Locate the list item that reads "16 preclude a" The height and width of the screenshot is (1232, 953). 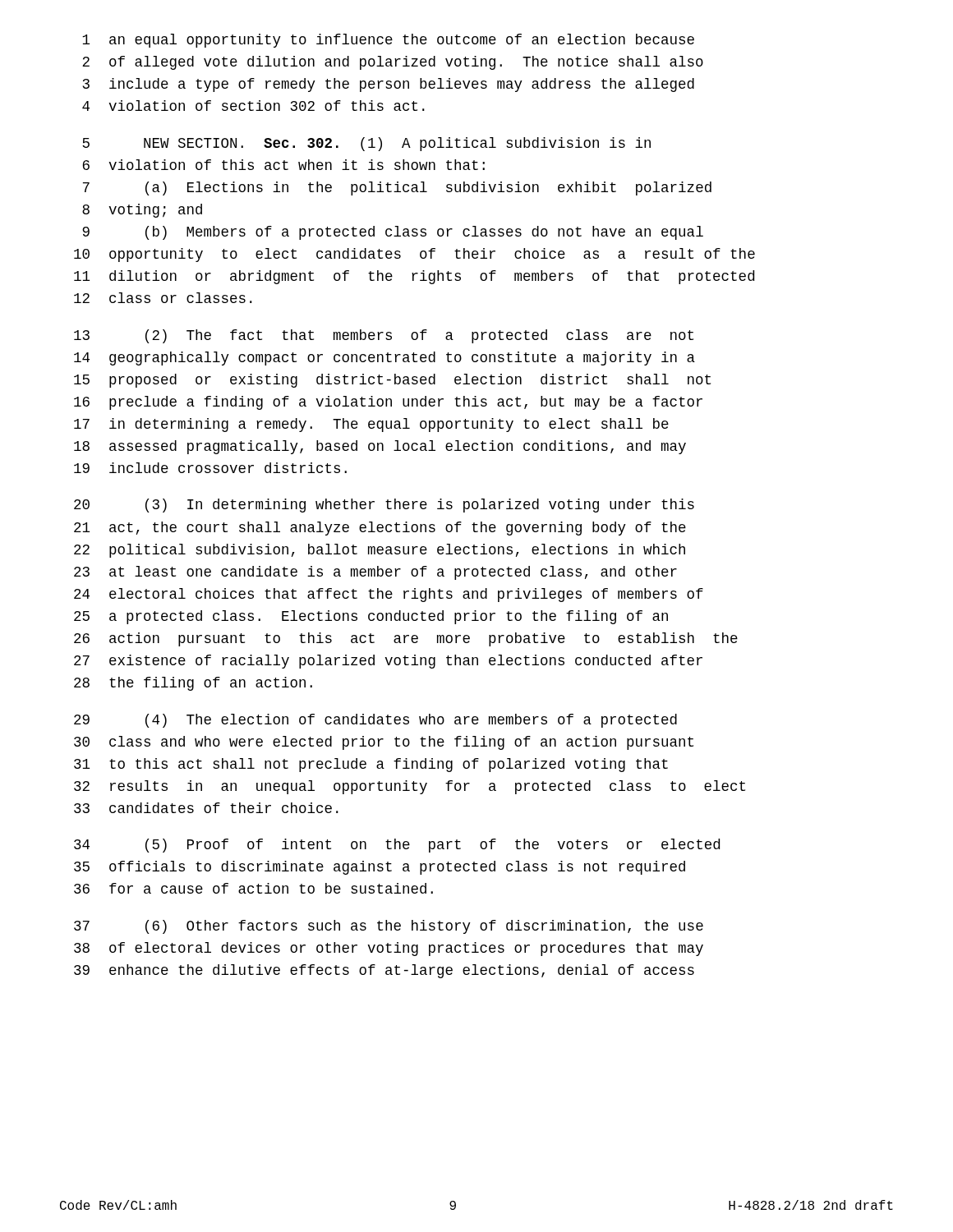click(476, 403)
